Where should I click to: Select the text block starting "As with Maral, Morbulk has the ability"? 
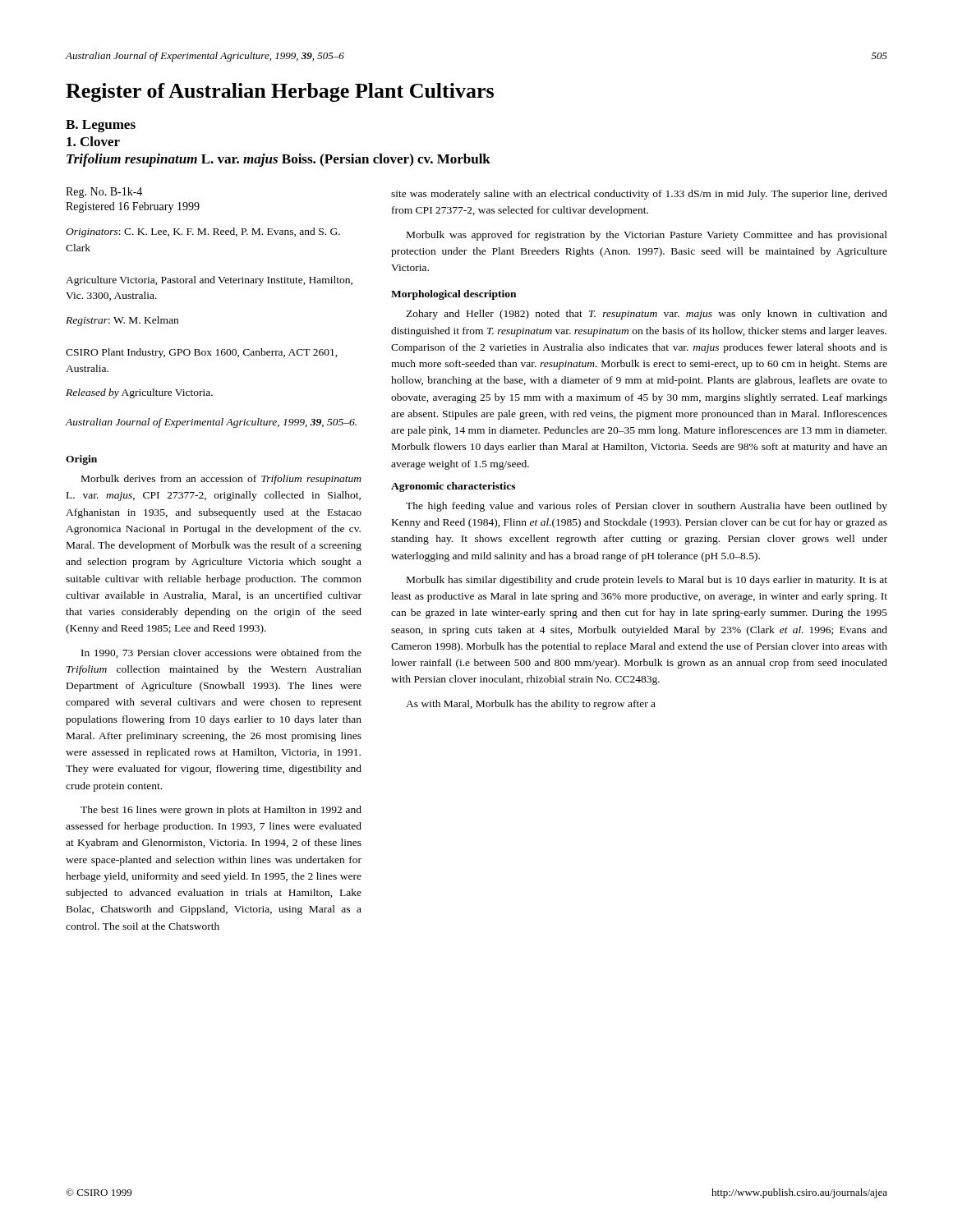coord(531,703)
